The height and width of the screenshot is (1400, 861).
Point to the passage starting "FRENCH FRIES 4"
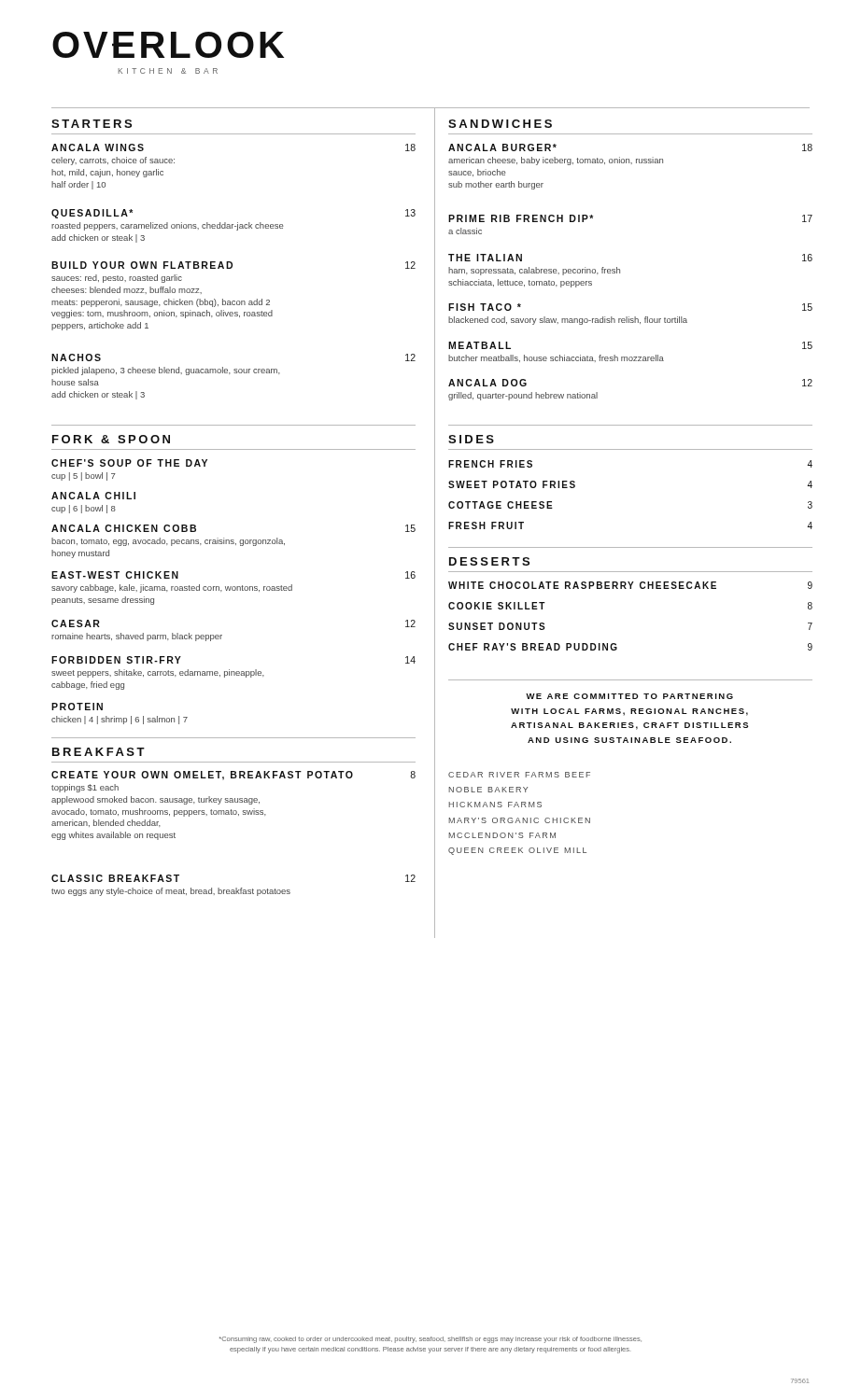(x=491, y=463)
